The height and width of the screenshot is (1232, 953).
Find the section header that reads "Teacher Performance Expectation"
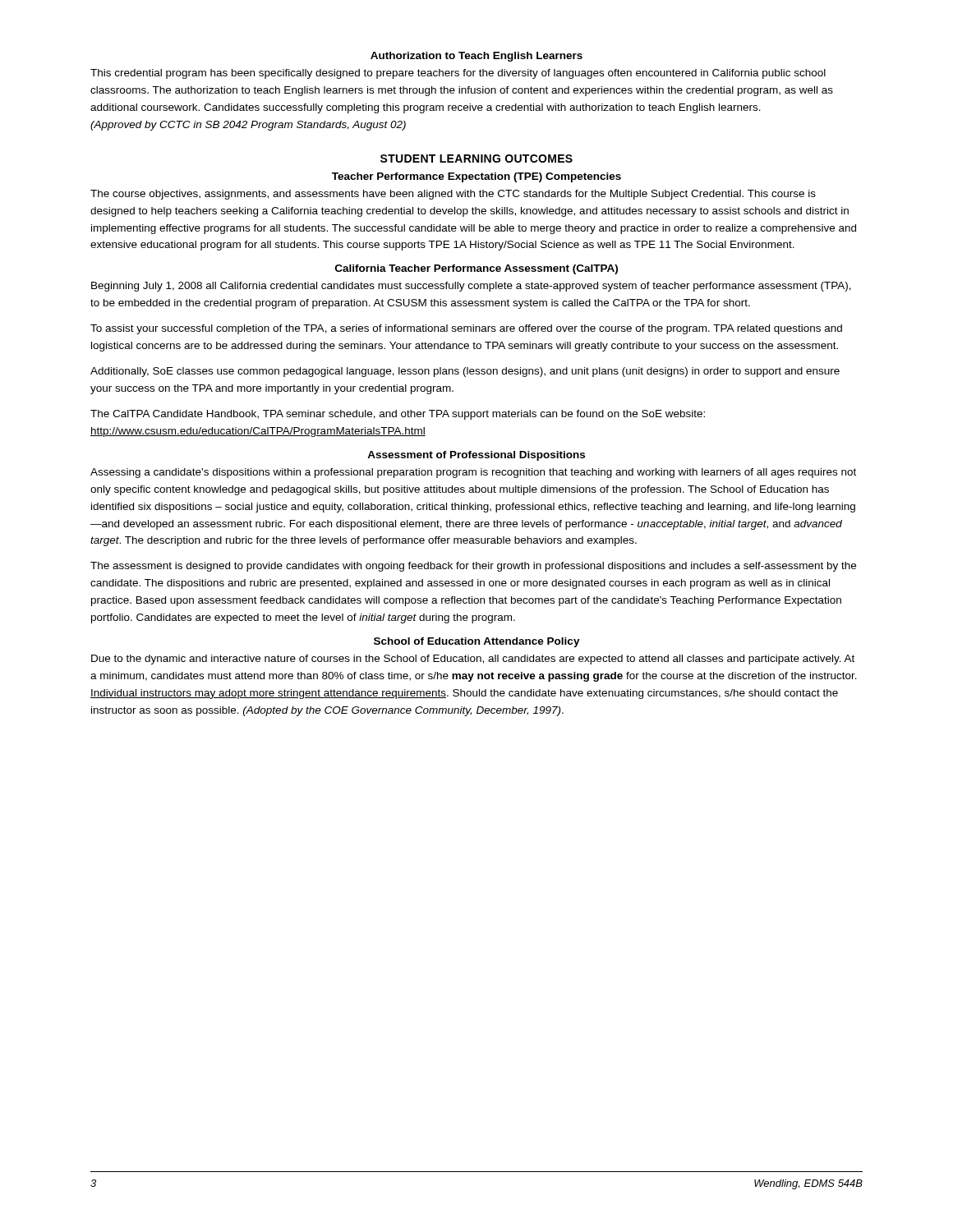[x=476, y=176]
